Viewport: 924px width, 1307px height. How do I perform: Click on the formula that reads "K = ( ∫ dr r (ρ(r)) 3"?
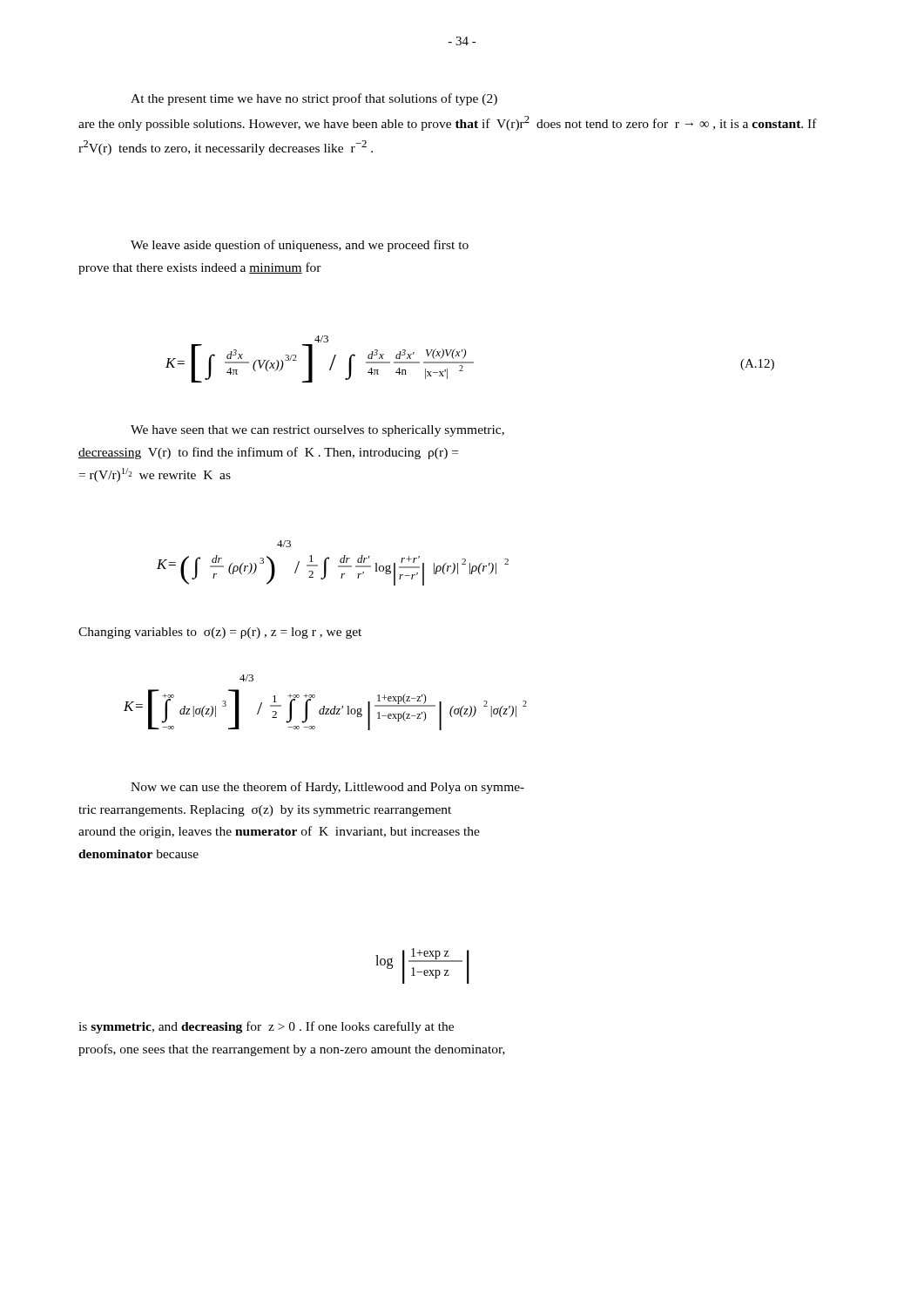pos(462,565)
